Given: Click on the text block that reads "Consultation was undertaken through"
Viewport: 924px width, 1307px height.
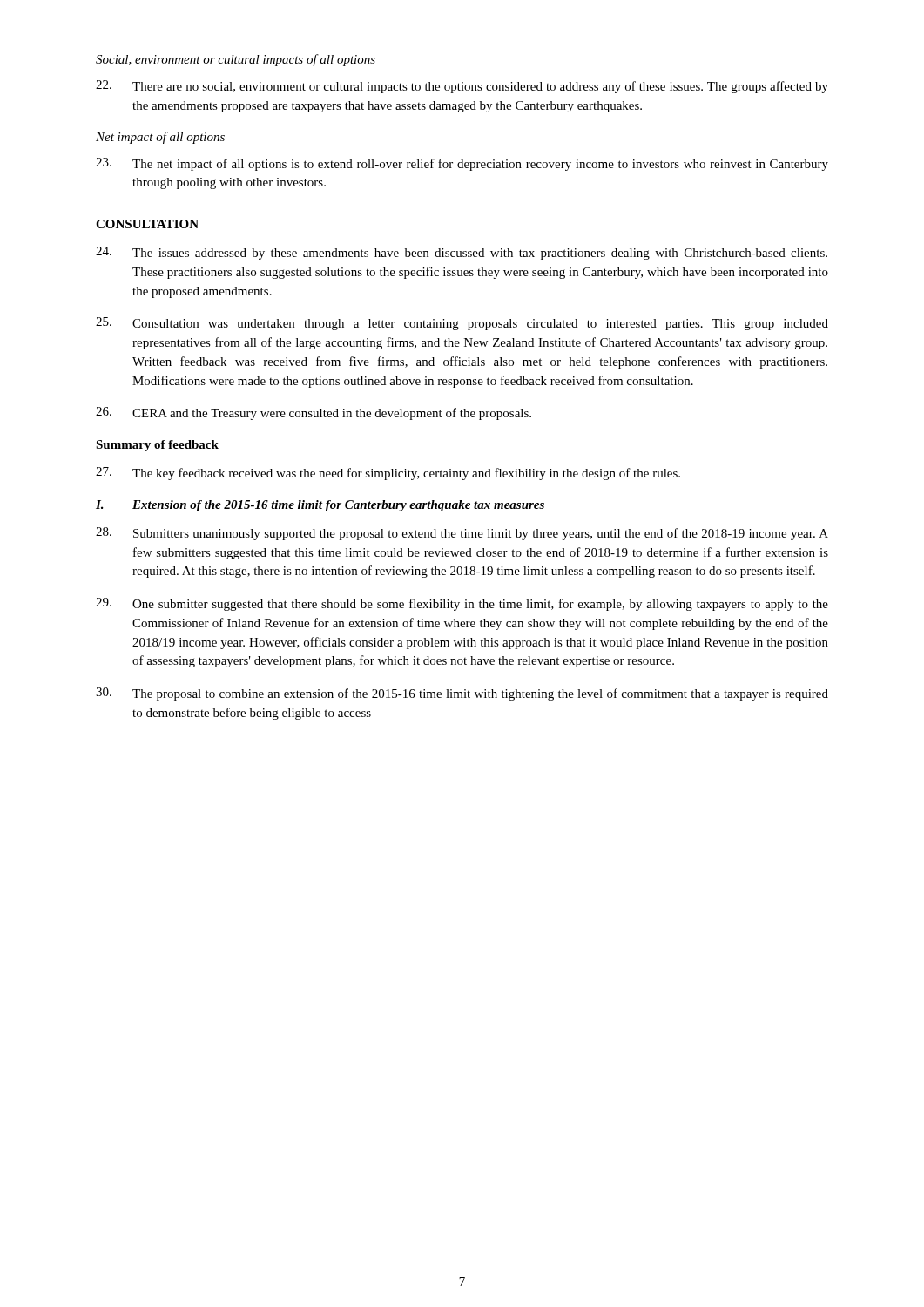Looking at the screenshot, I should pos(462,353).
